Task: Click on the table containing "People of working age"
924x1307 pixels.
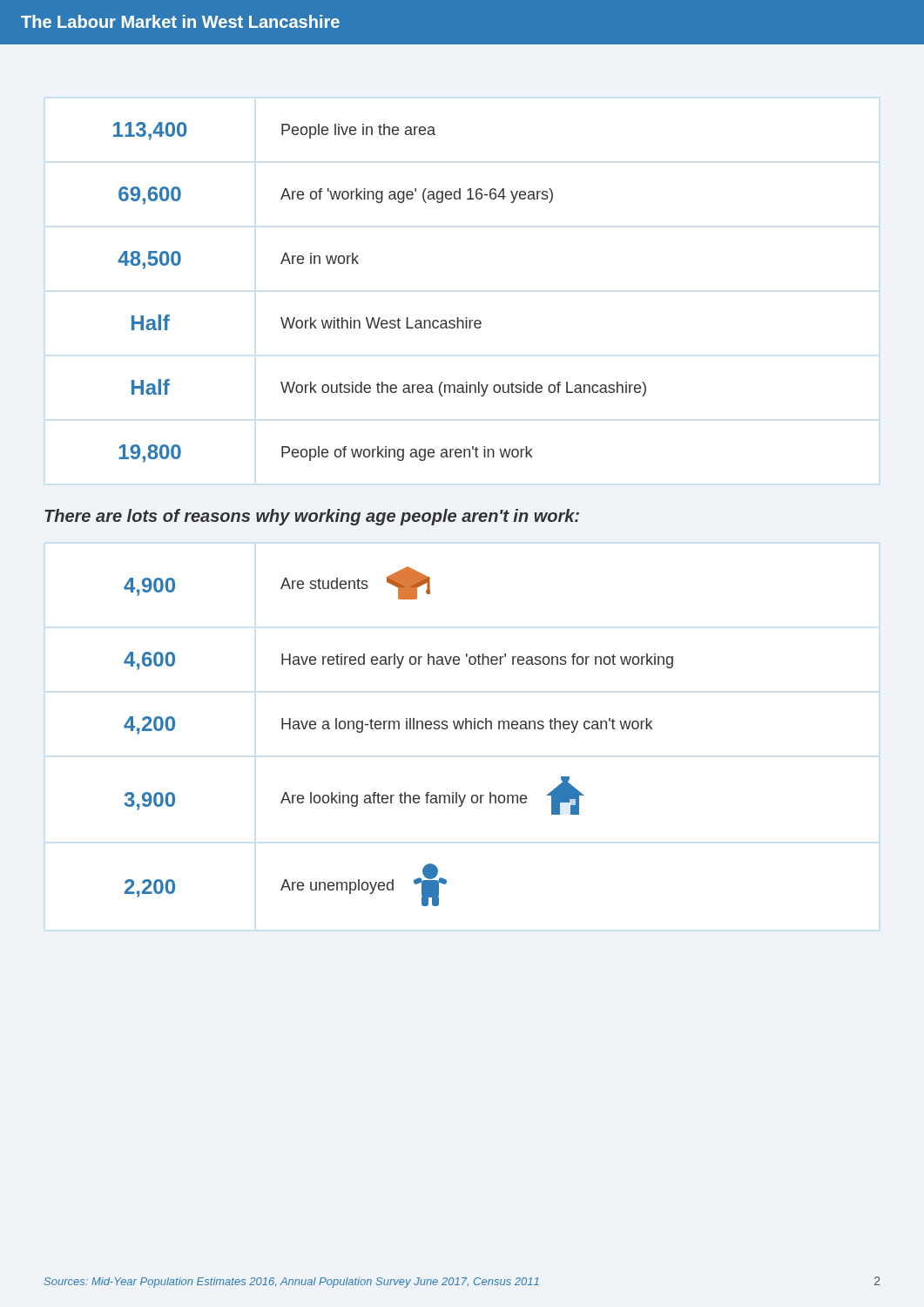Action: 462,291
